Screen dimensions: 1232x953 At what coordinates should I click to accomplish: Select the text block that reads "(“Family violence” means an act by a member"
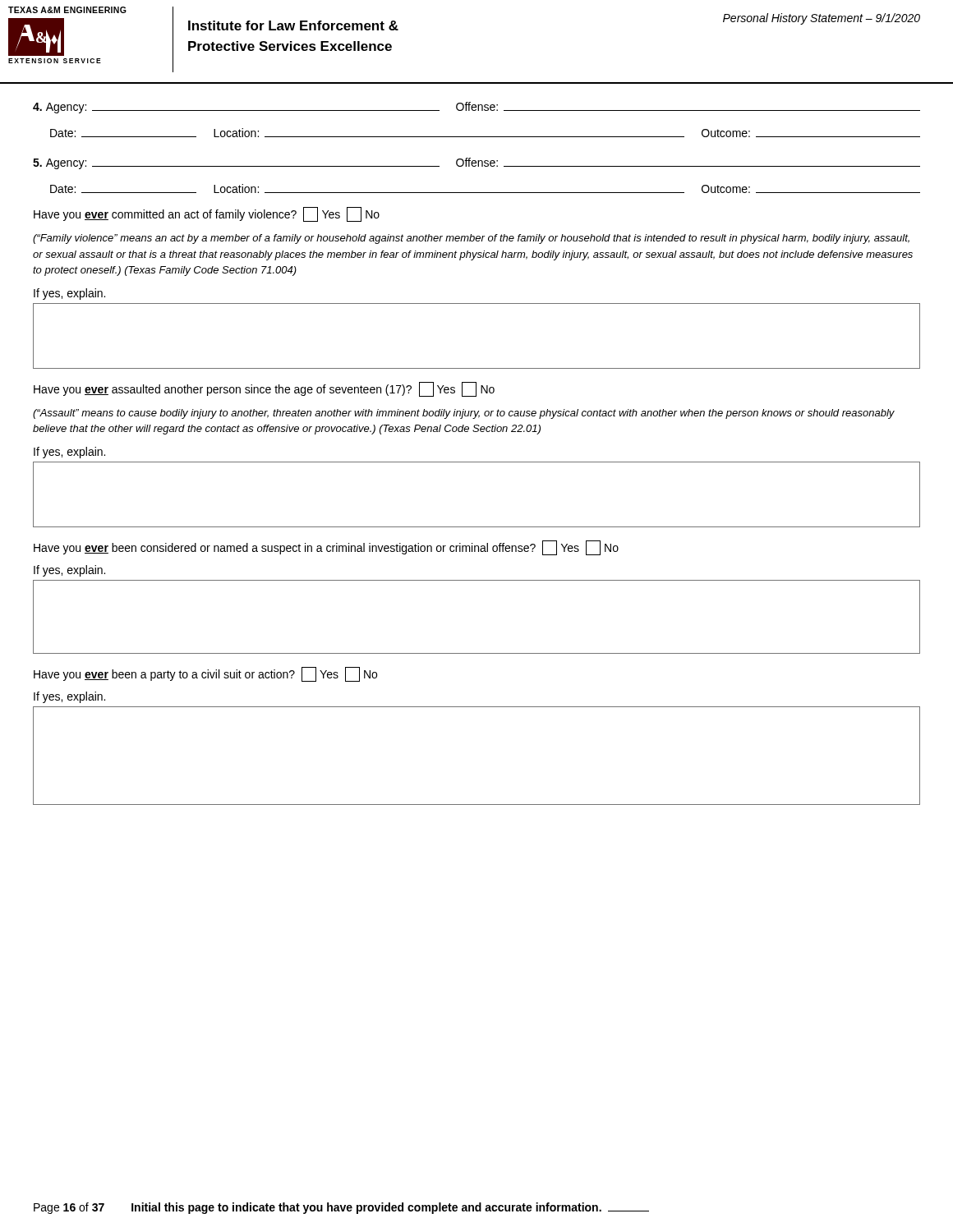pyautogui.click(x=473, y=254)
